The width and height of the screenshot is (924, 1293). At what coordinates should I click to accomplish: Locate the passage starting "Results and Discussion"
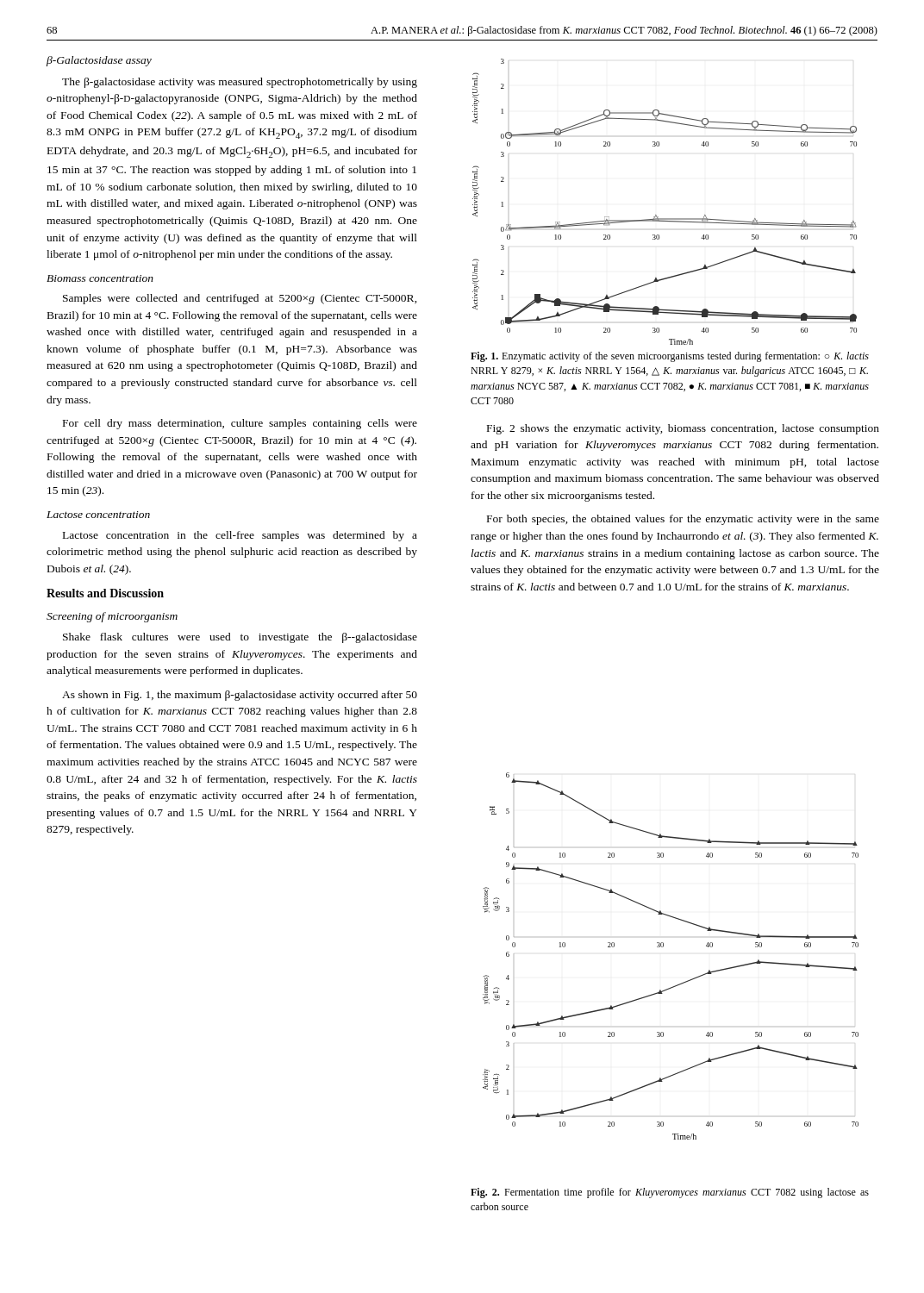click(105, 593)
